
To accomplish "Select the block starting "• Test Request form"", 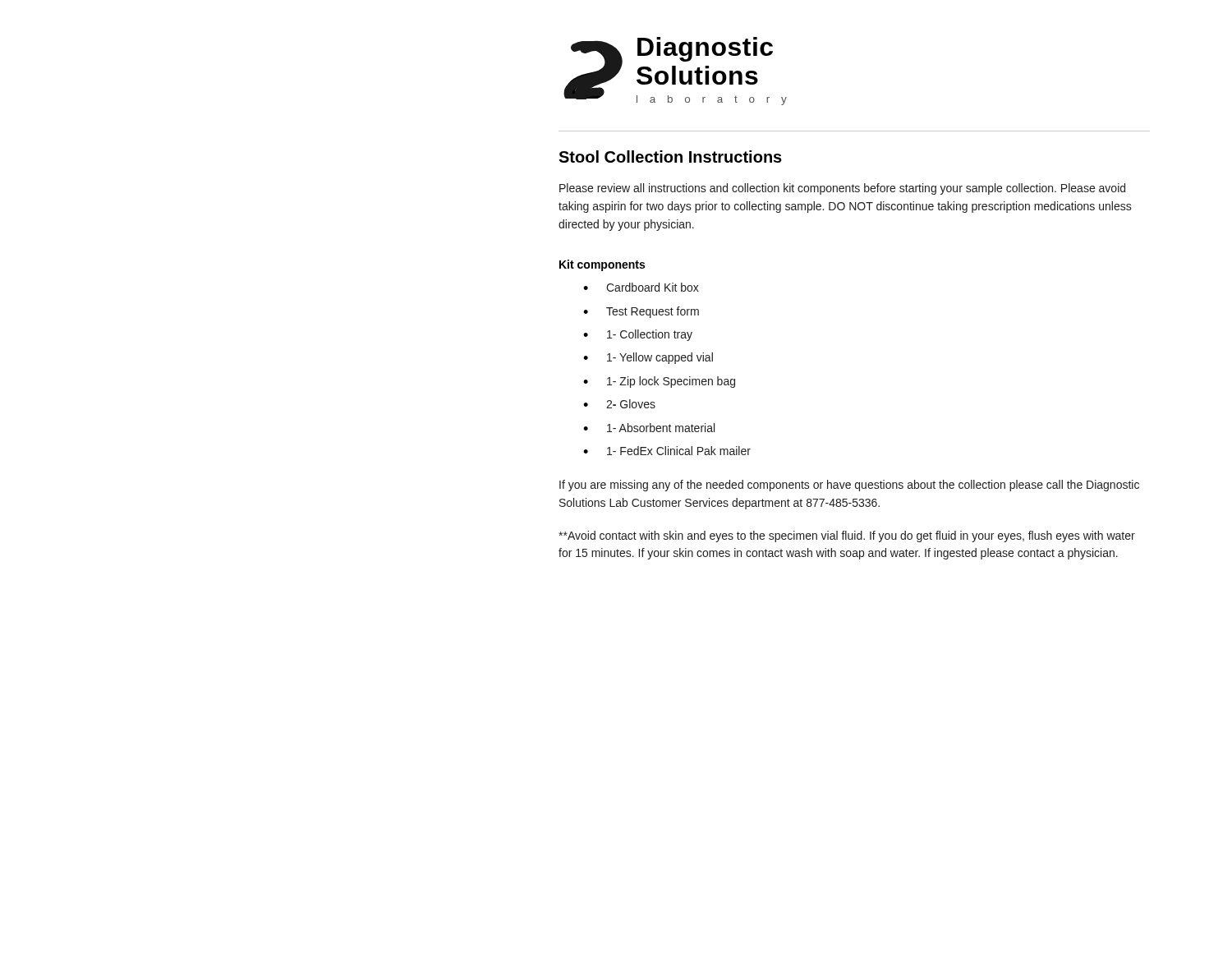I will coord(641,312).
